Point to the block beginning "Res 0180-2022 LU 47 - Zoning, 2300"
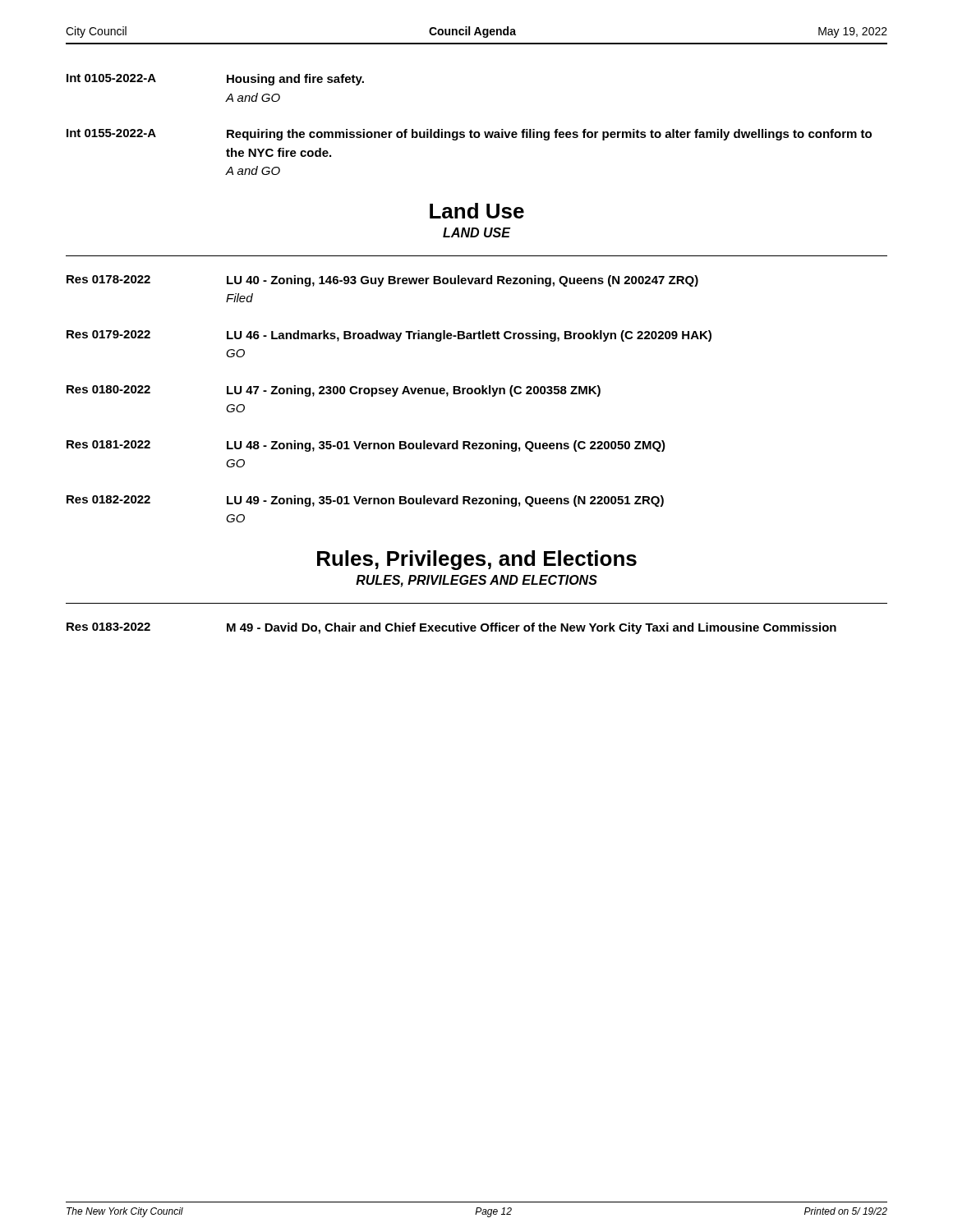This screenshot has height=1232, width=953. [x=476, y=399]
